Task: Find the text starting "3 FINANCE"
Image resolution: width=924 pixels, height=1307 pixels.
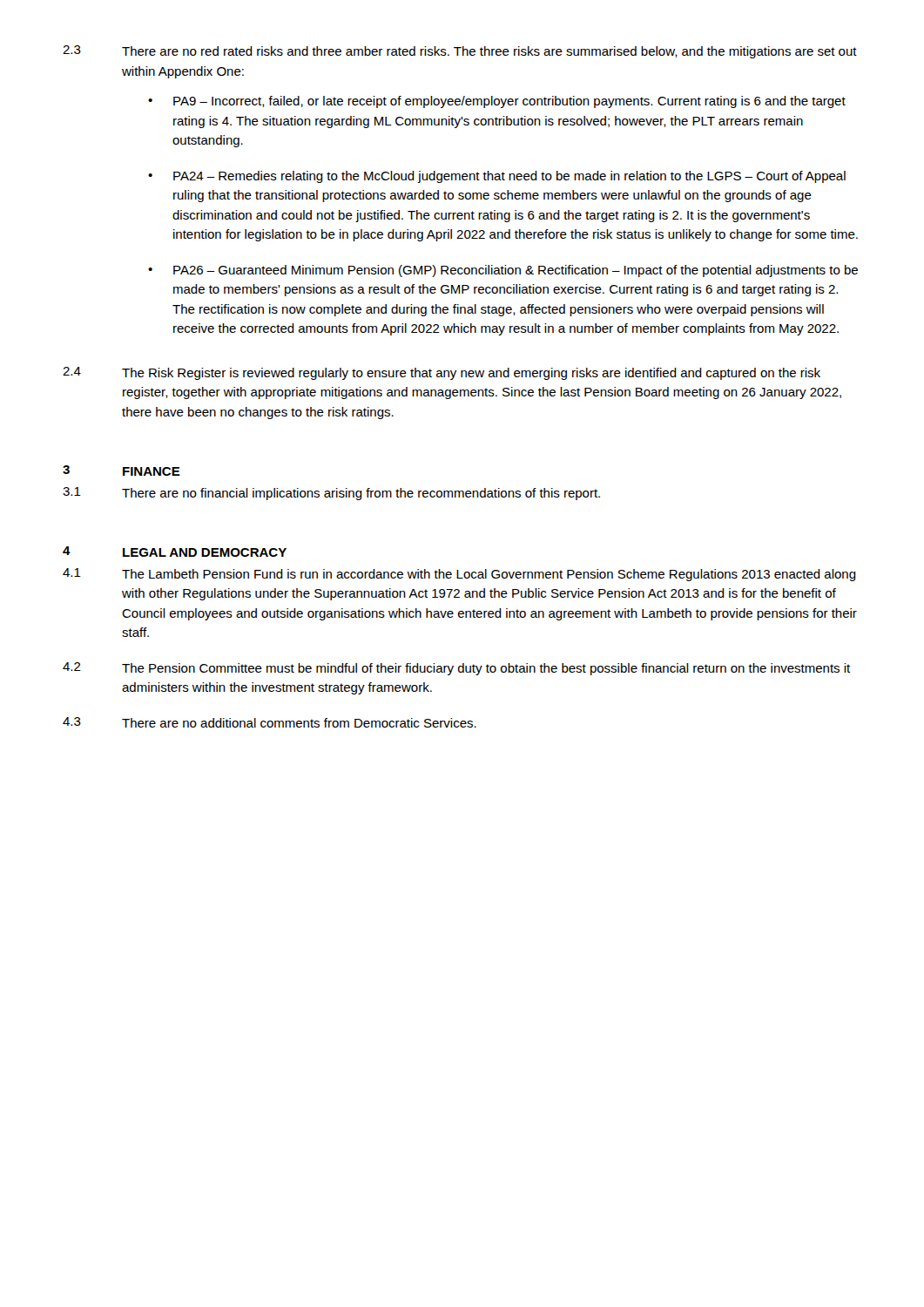Action: coord(121,471)
